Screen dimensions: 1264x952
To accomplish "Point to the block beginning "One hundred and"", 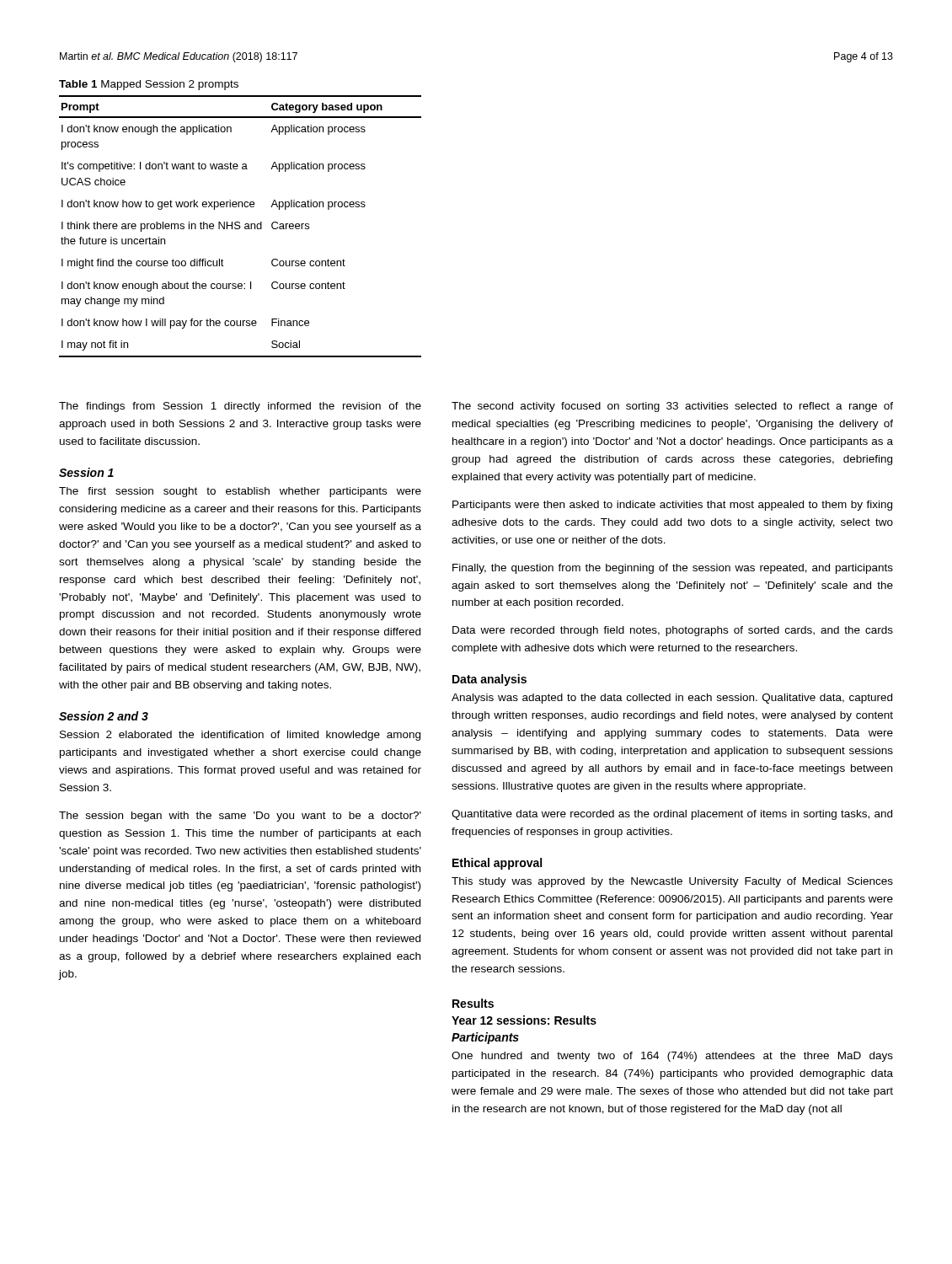I will pos(672,1082).
